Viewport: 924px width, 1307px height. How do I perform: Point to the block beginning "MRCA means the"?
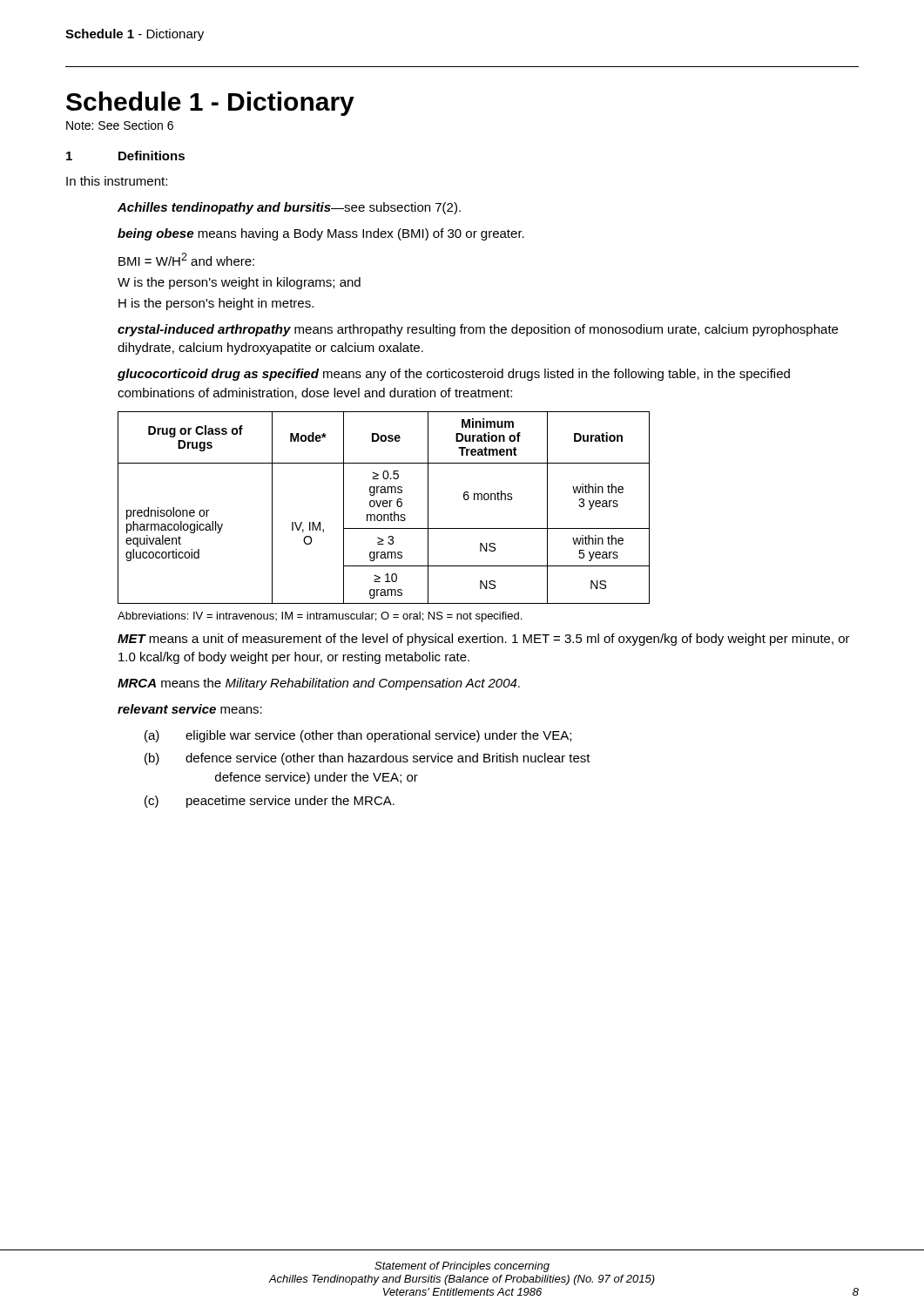coord(319,683)
